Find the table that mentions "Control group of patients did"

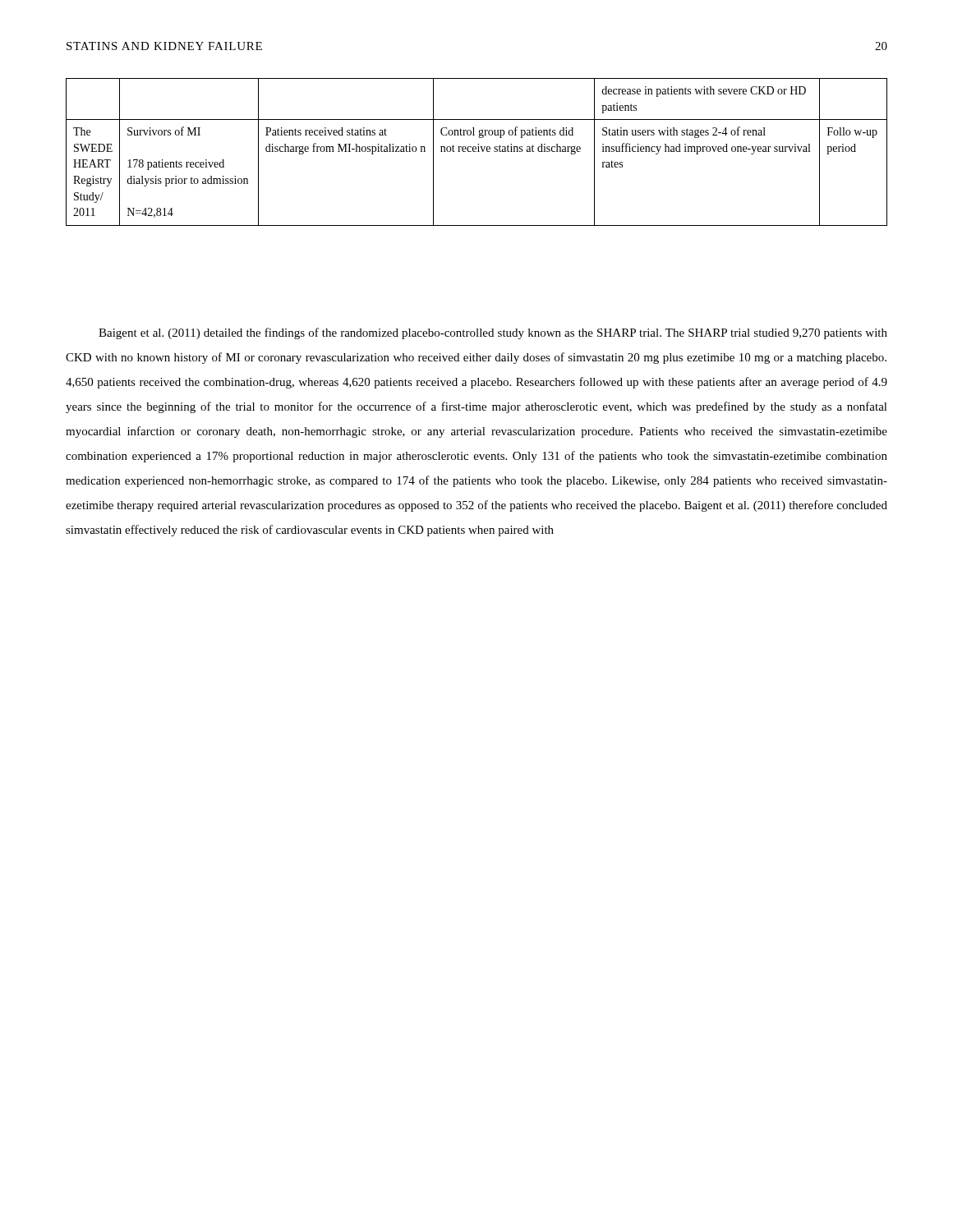(476, 152)
